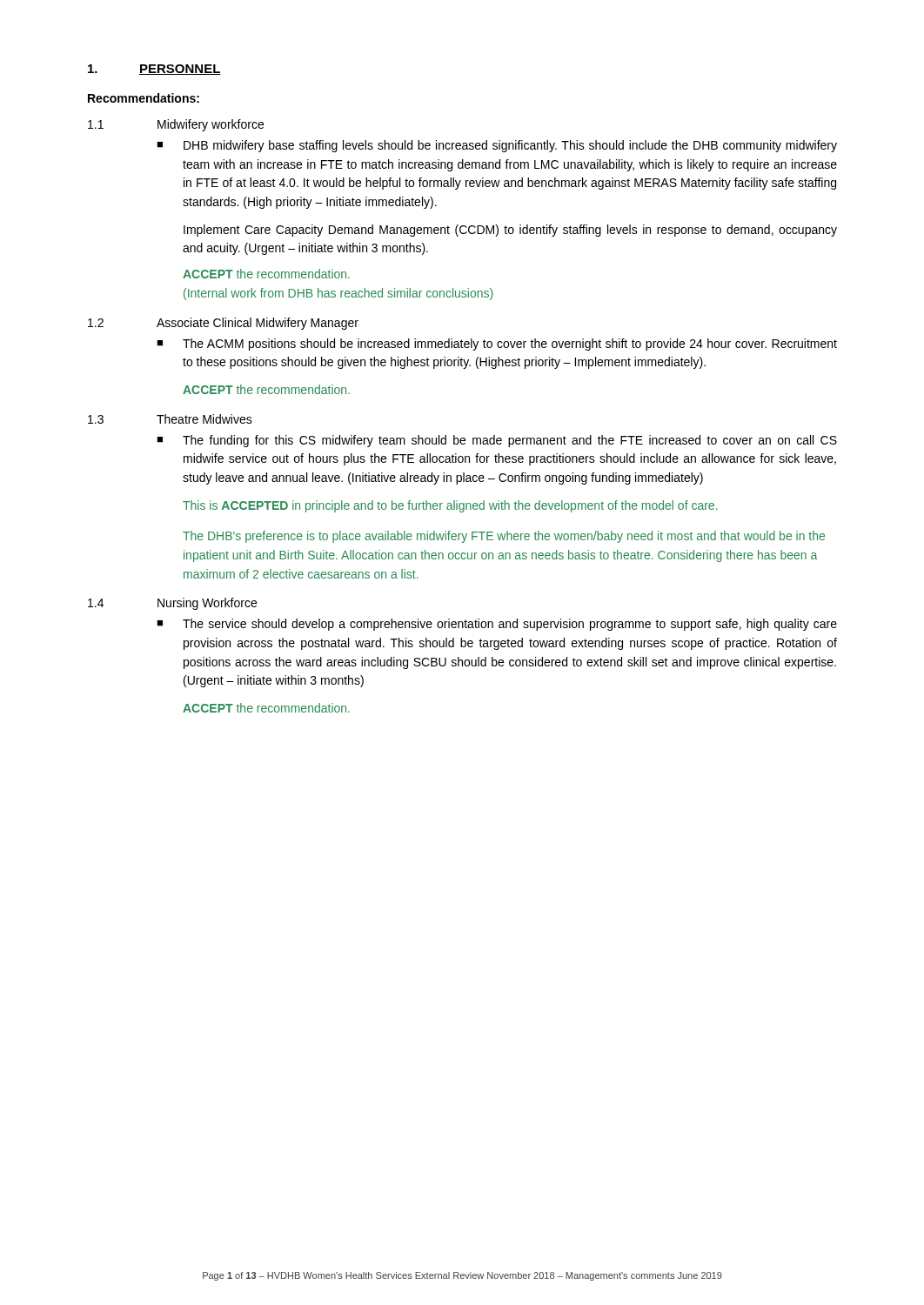Image resolution: width=924 pixels, height=1305 pixels.
Task: Click where it says "3 Theatre Midwives"
Action: (170, 419)
